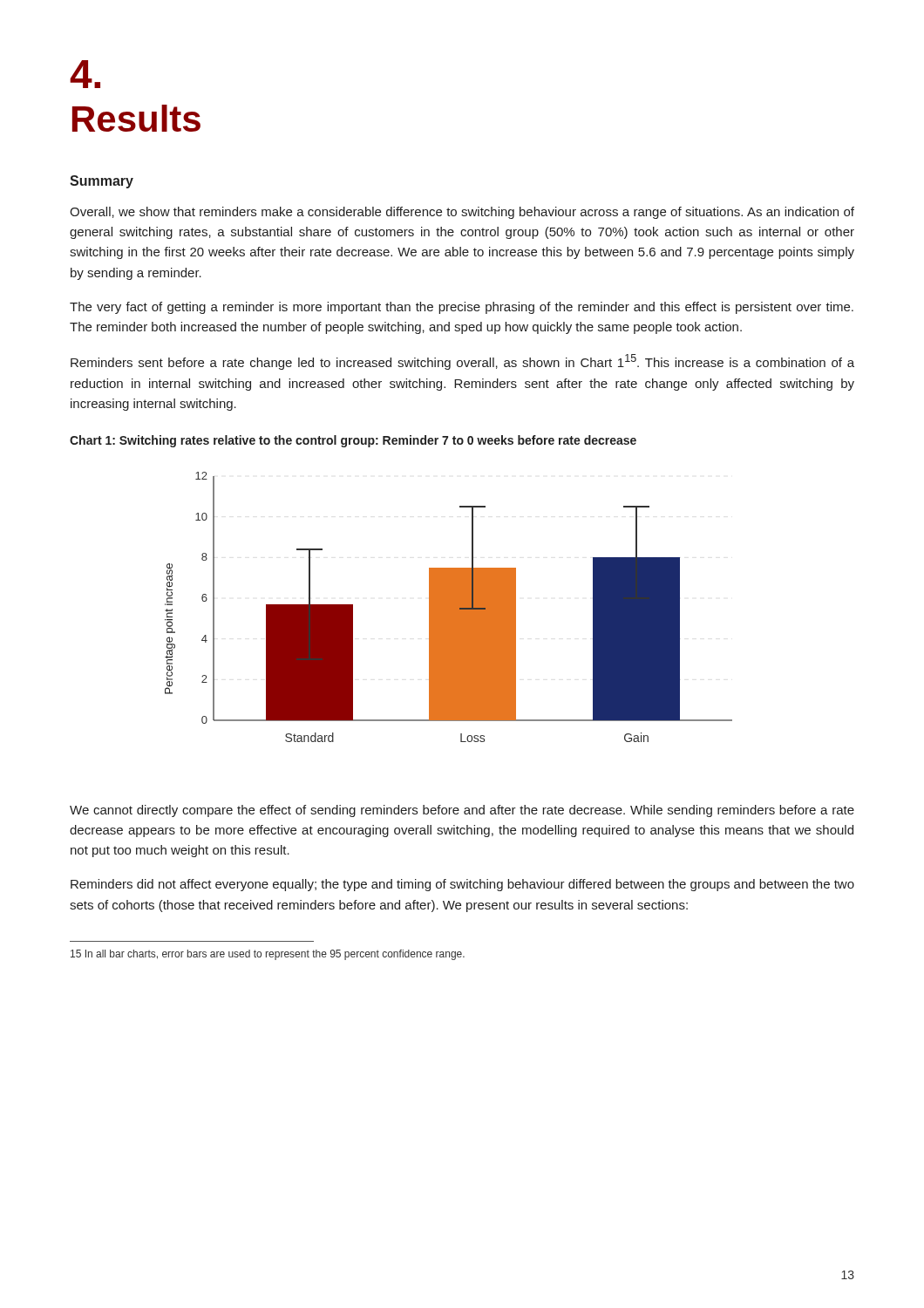
Task: Locate the caption containing "Chart 1: Switching"
Action: [353, 440]
